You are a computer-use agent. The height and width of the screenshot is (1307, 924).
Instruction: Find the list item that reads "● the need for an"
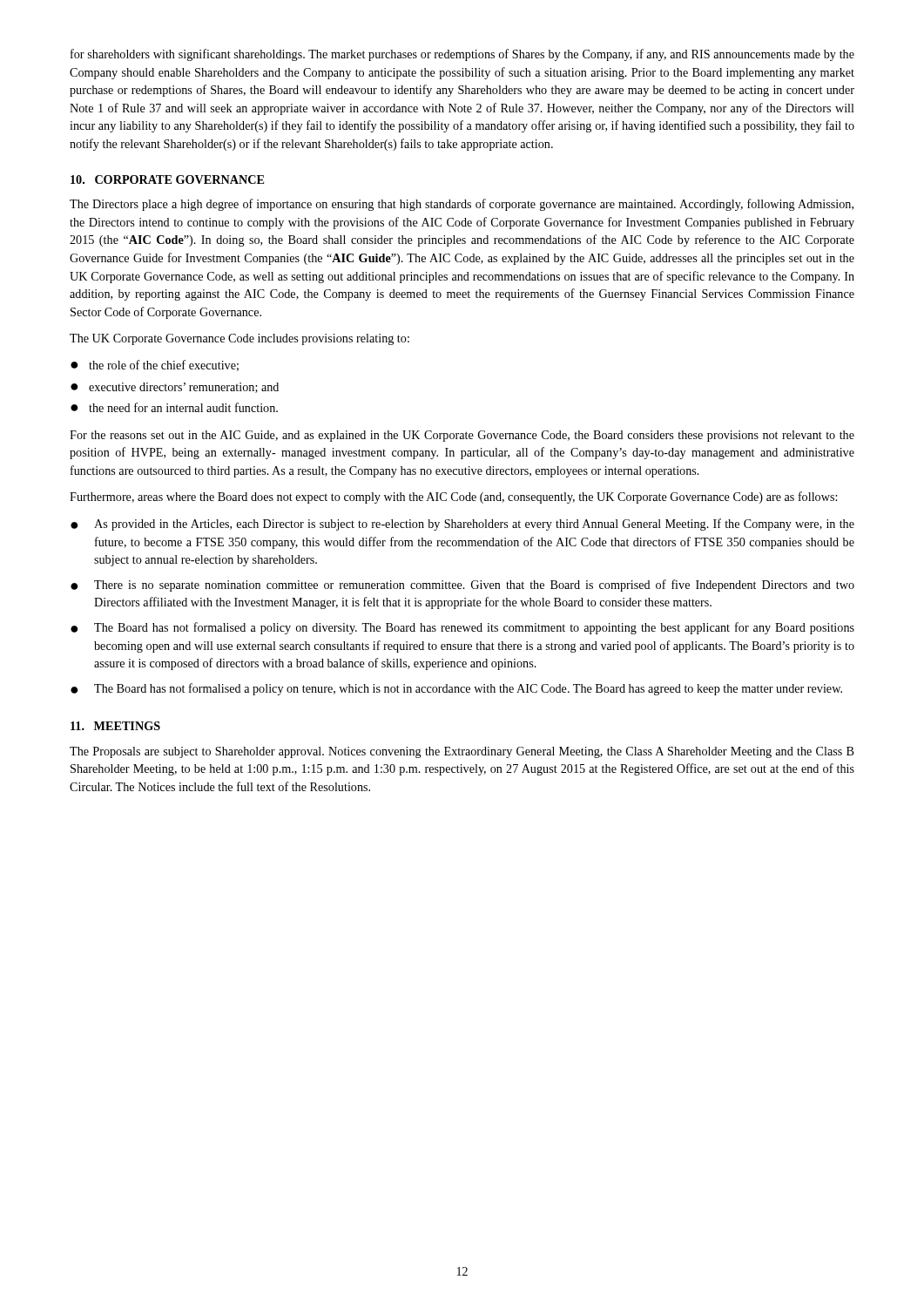[174, 407]
